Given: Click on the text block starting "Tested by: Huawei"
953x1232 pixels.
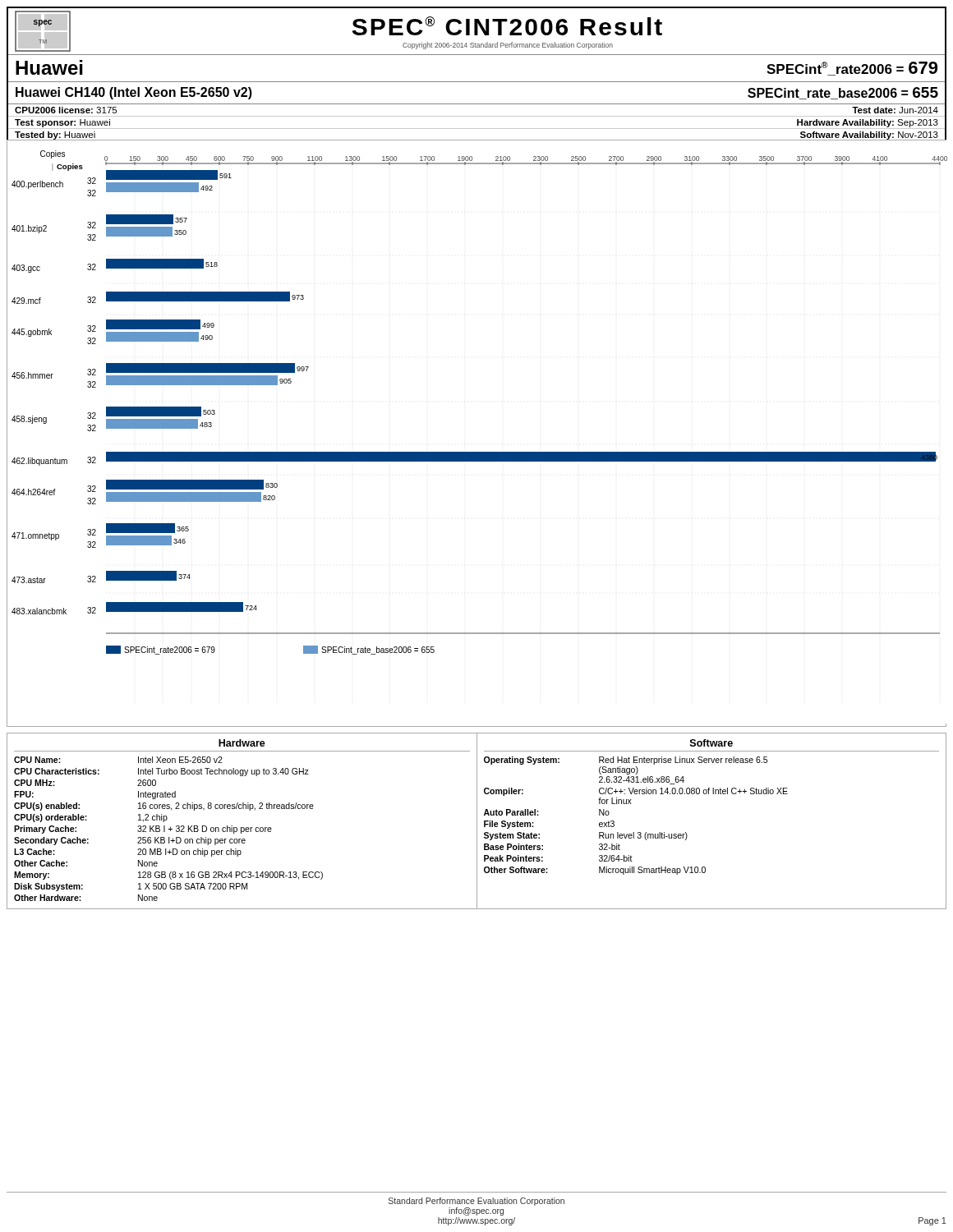Looking at the screenshot, I should point(55,135).
